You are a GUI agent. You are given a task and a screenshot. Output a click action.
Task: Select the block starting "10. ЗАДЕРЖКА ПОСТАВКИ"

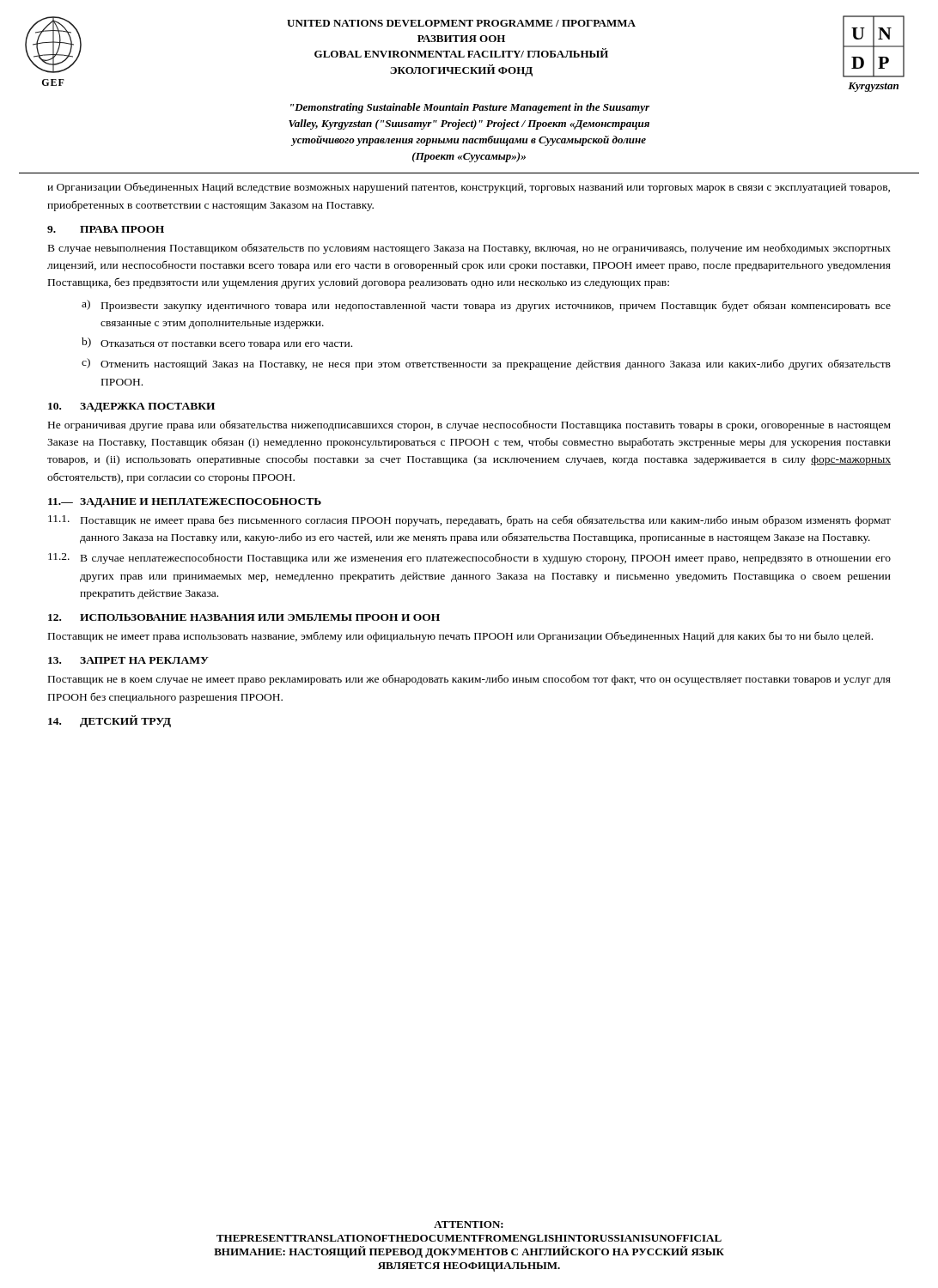[131, 406]
